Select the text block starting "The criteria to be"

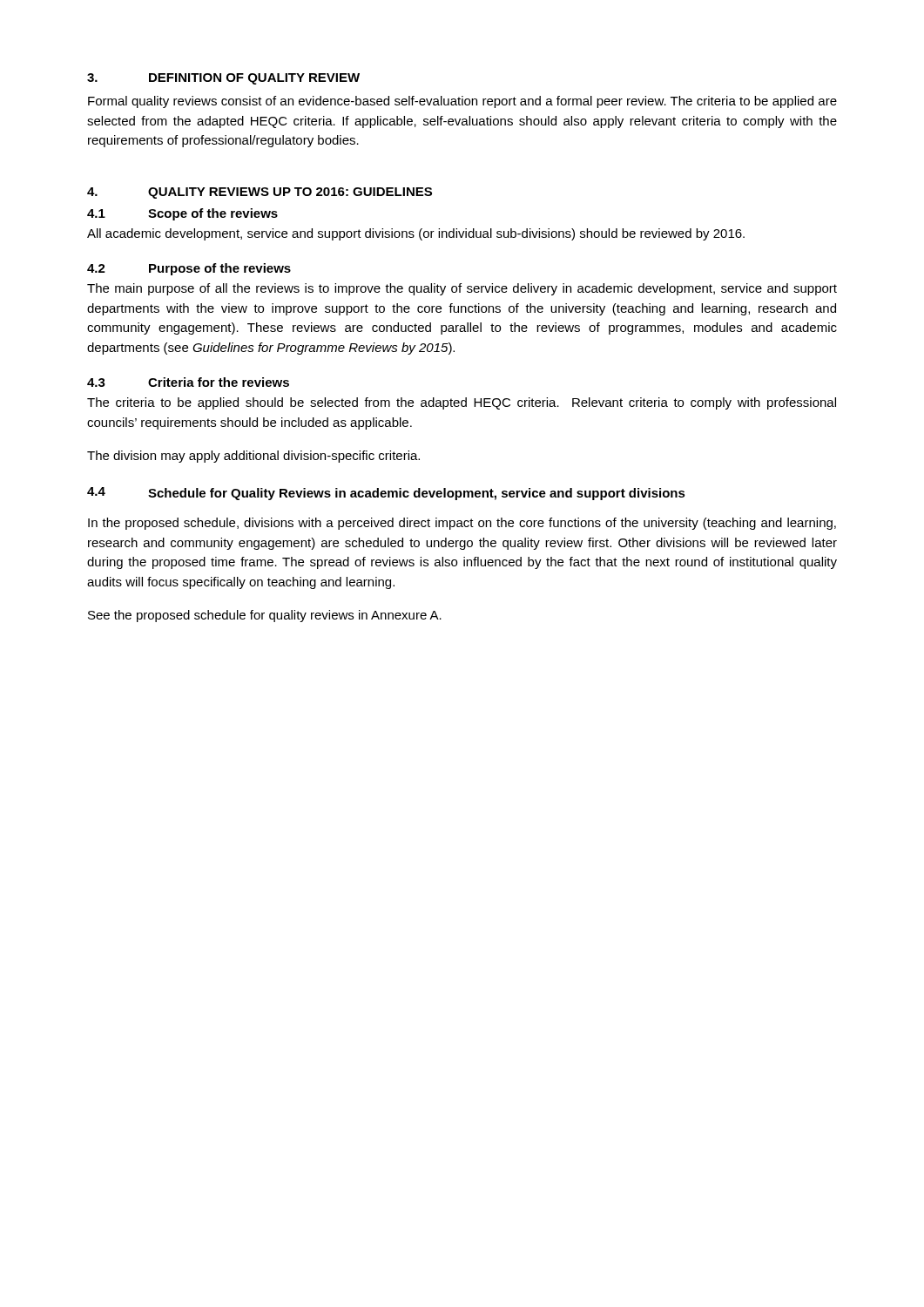(x=462, y=412)
